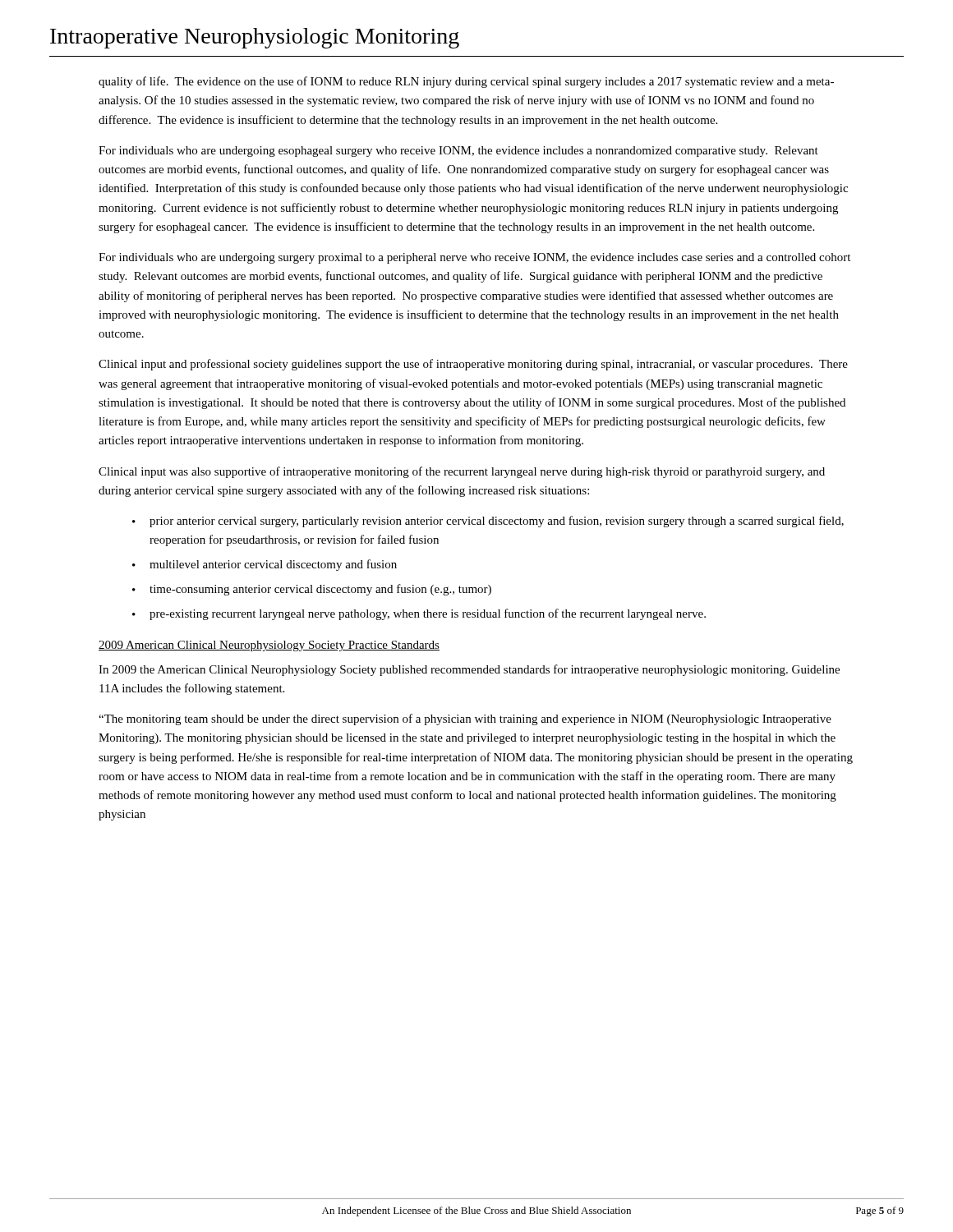Find the region starting "quality of life."
The width and height of the screenshot is (953, 1232).
pyautogui.click(x=466, y=100)
